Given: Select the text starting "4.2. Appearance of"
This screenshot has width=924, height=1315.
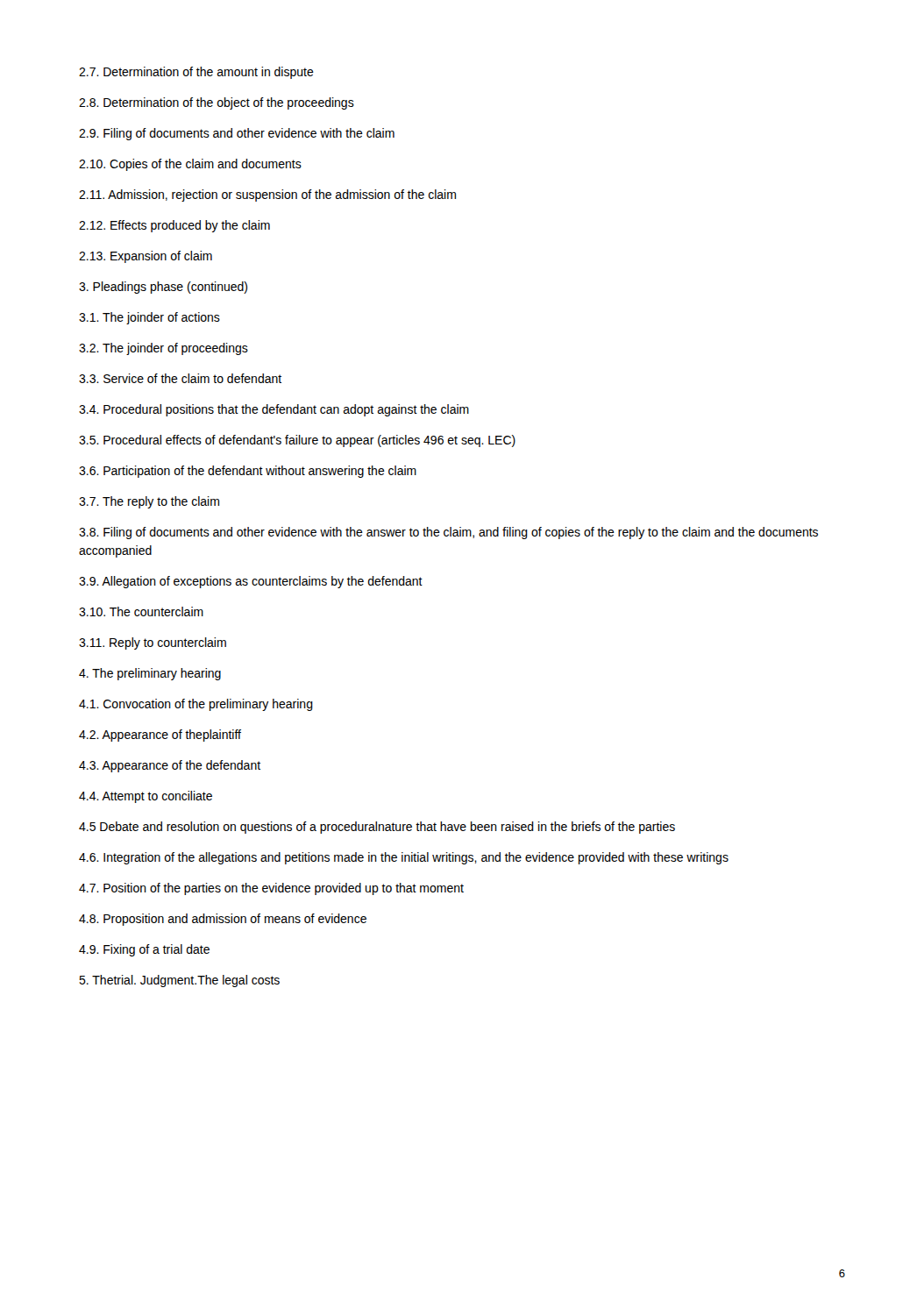Looking at the screenshot, I should click(x=160, y=735).
